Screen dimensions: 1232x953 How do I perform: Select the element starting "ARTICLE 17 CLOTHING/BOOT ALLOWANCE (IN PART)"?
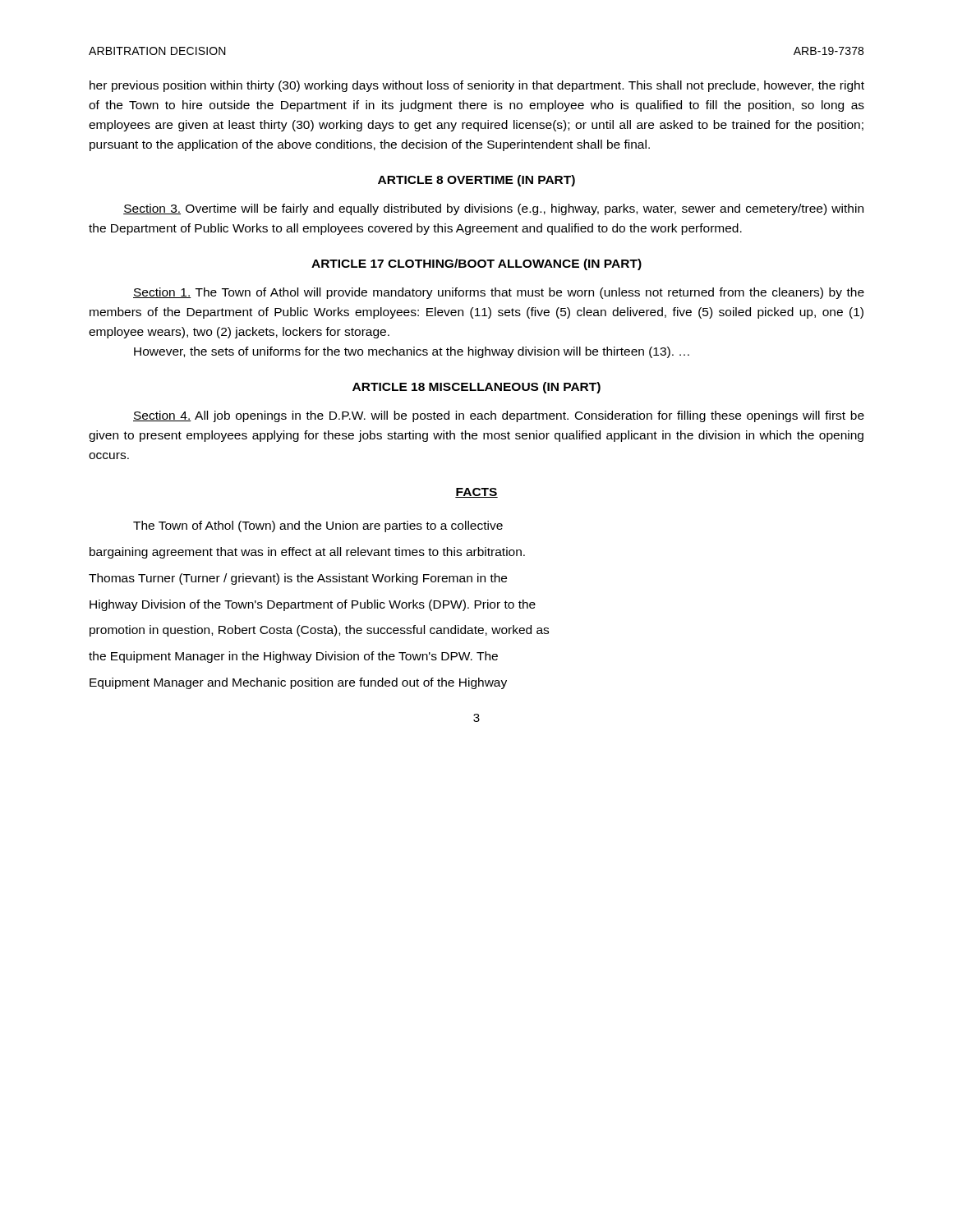(476, 263)
